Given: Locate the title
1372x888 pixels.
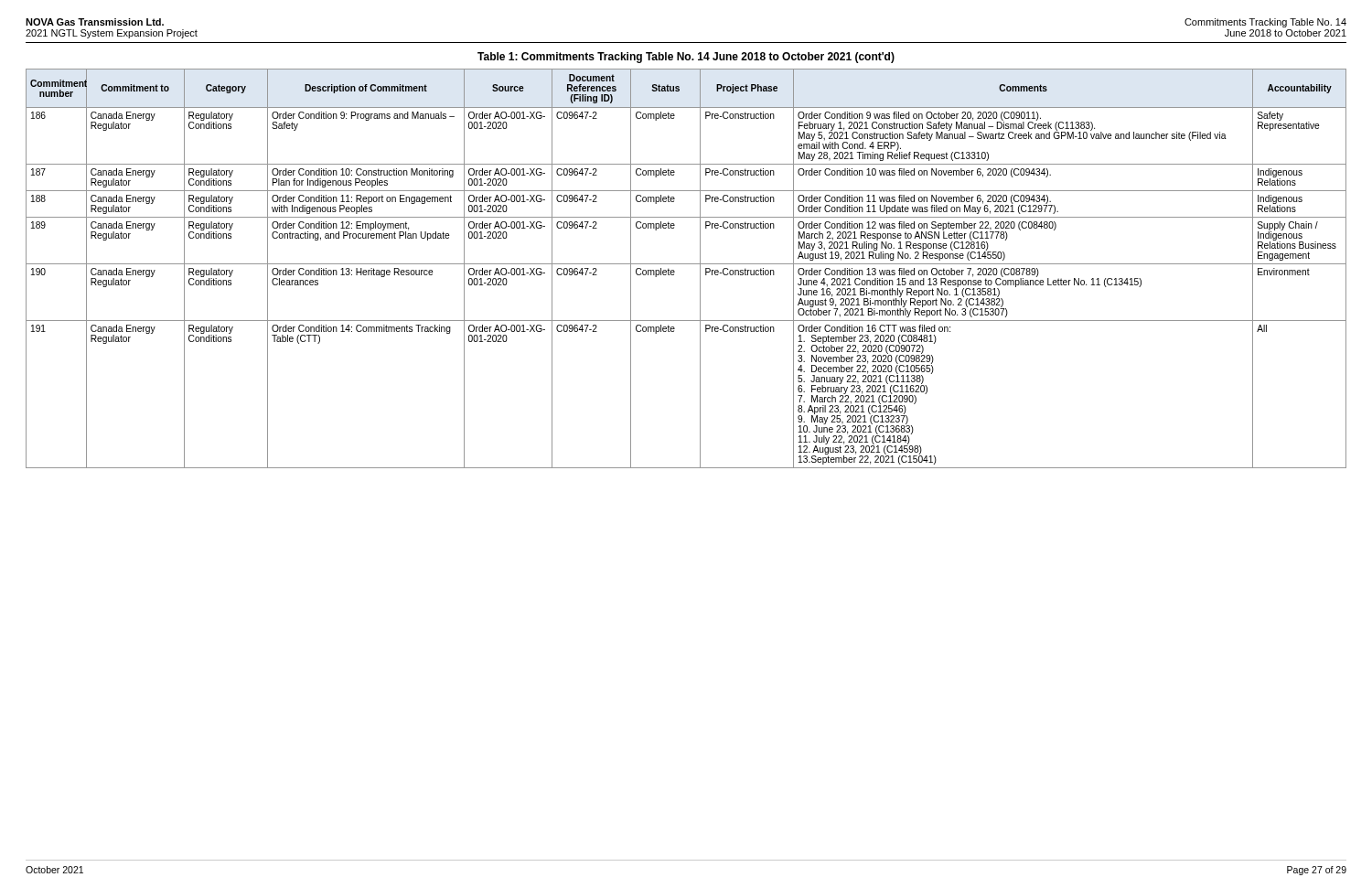Looking at the screenshot, I should [686, 57].
